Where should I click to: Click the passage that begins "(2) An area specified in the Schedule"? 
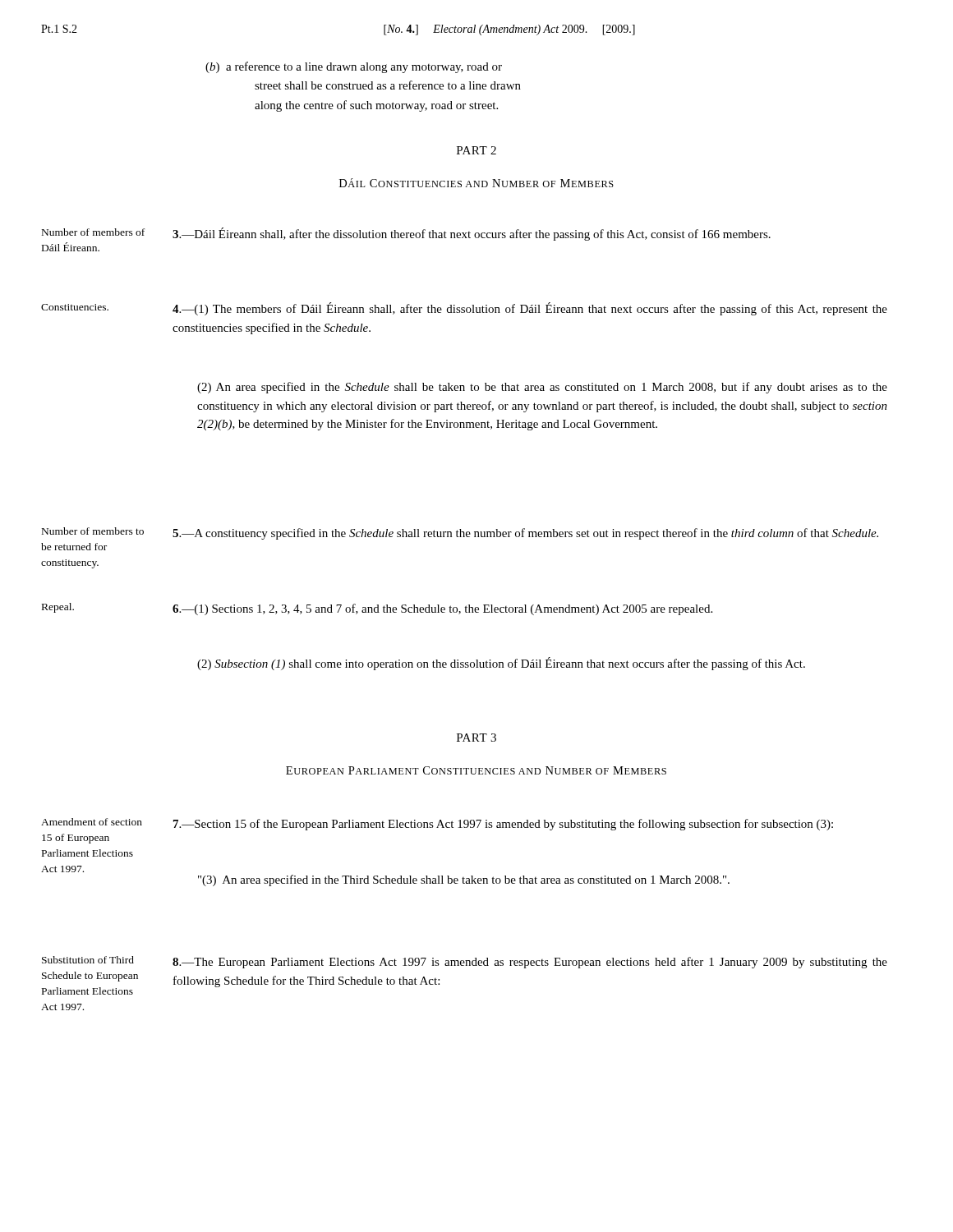pos(542,406)
